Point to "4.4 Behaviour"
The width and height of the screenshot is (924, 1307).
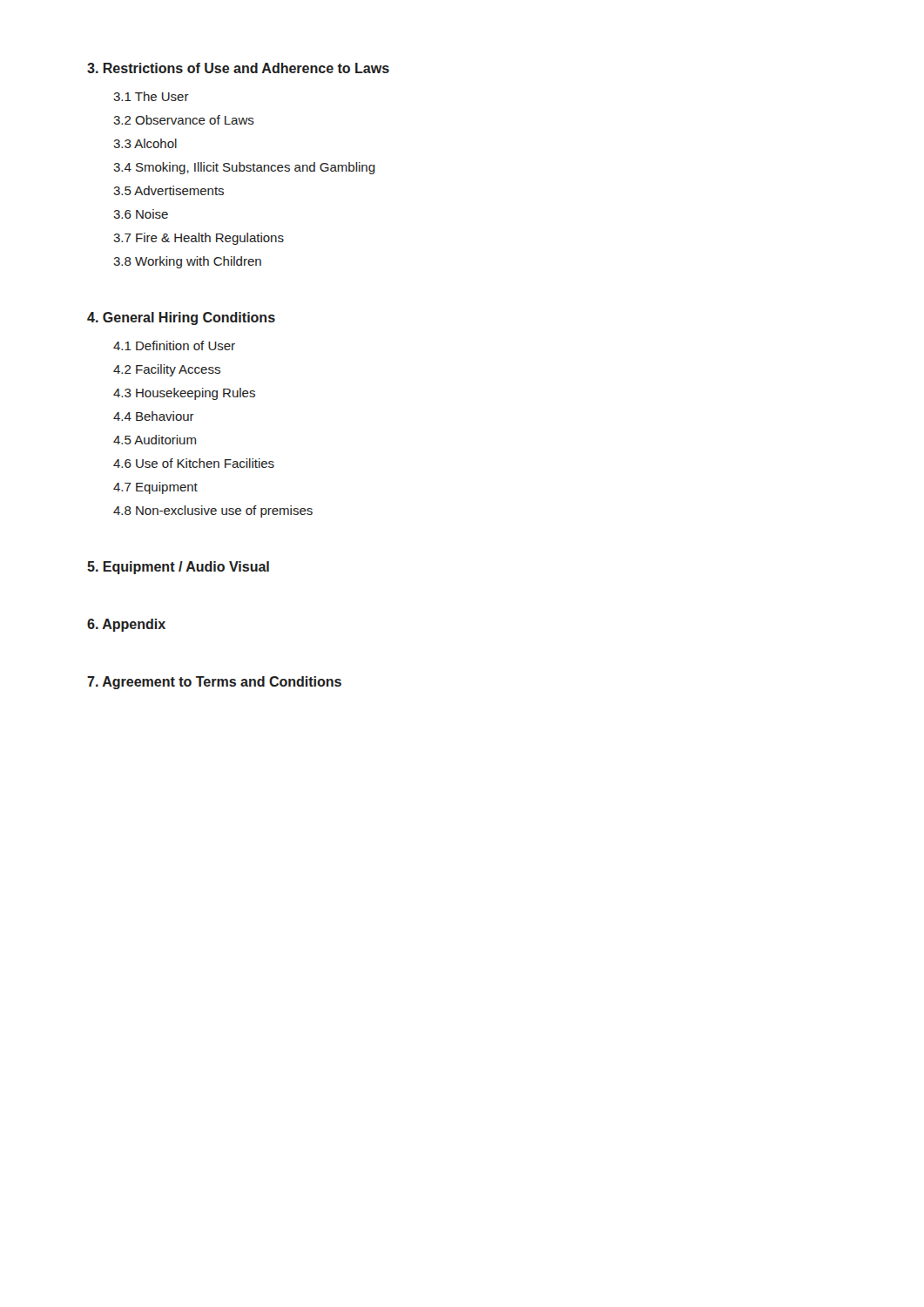(154, 416)
